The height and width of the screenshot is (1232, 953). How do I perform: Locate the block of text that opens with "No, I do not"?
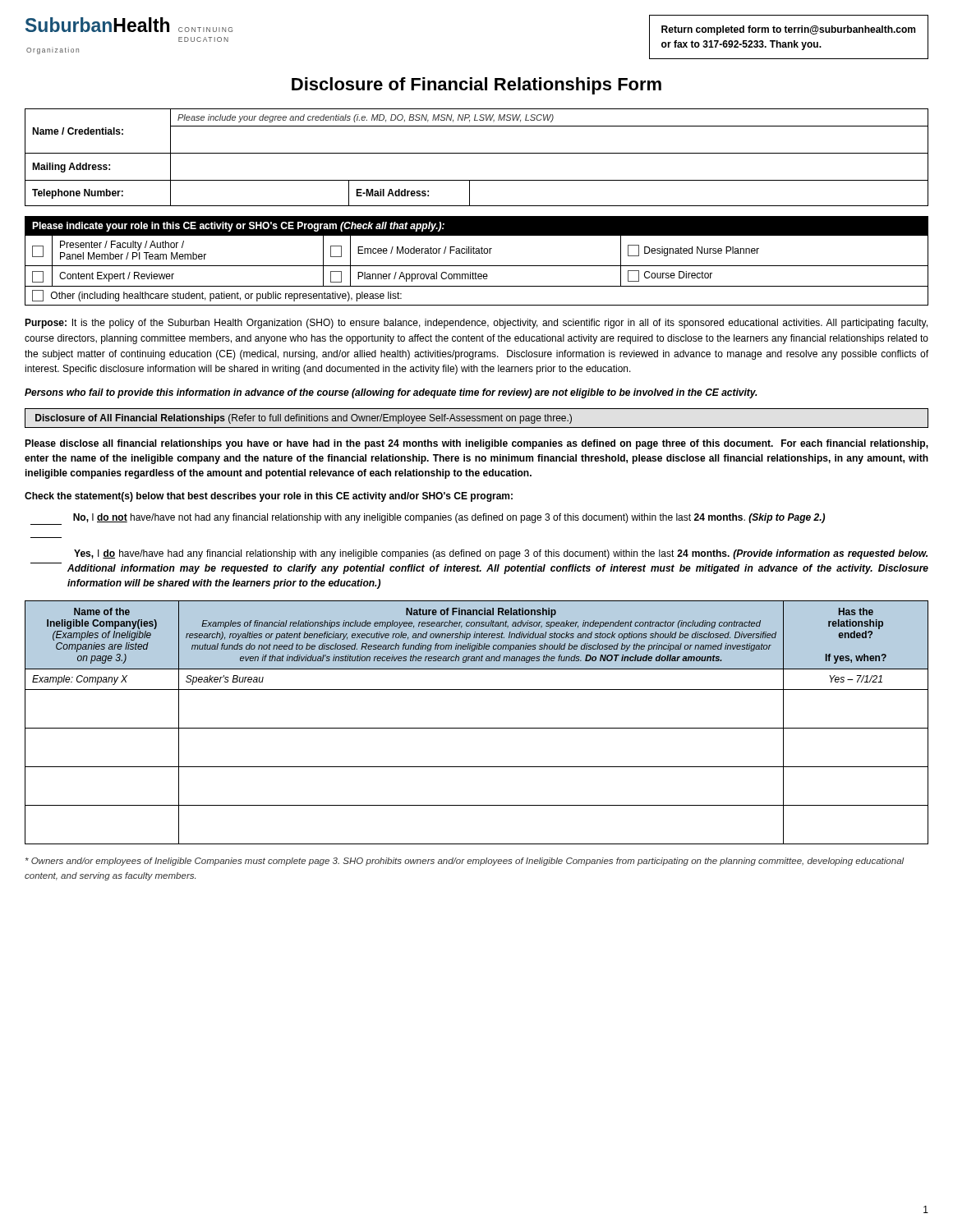476,524
